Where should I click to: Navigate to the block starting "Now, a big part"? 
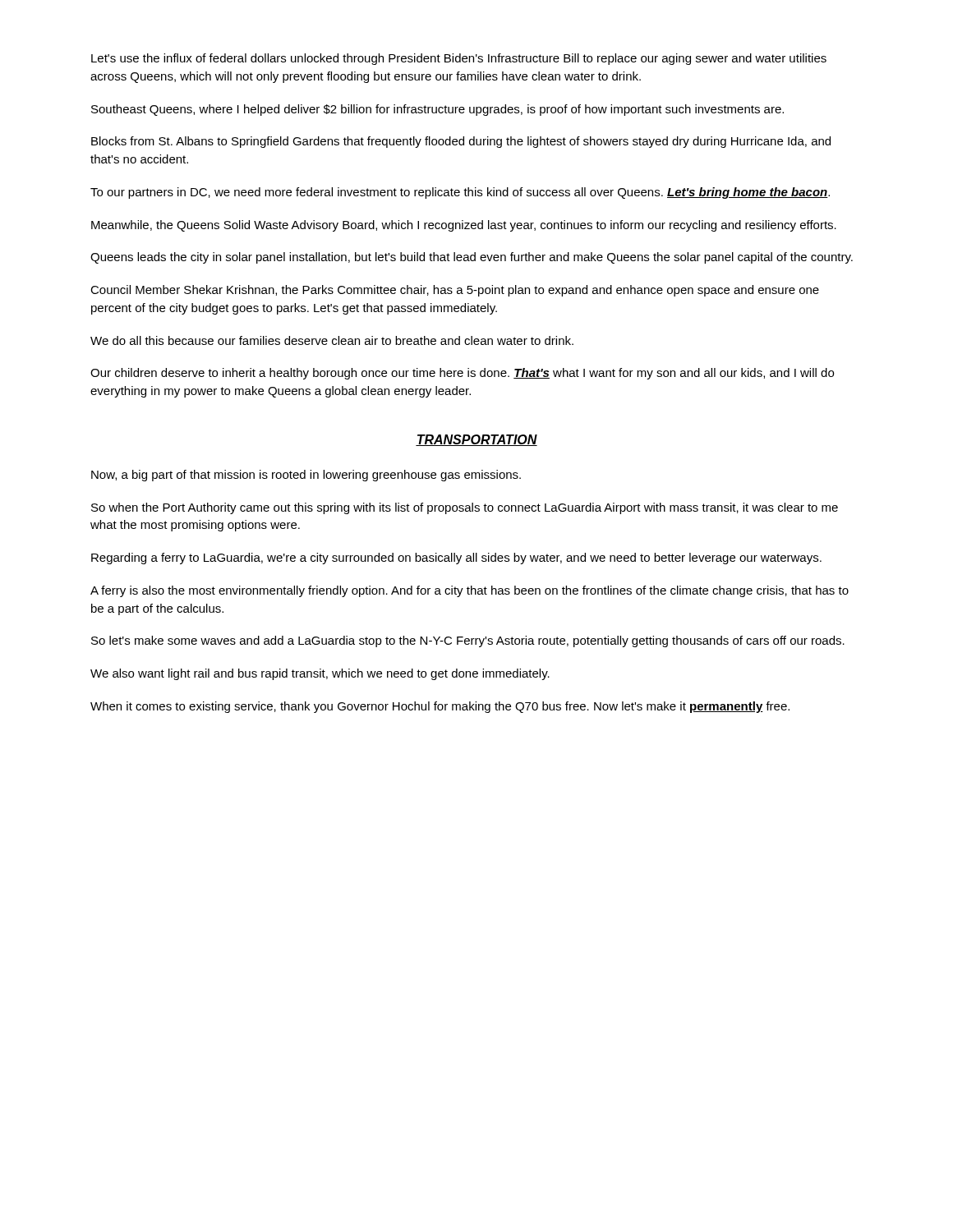306,474
